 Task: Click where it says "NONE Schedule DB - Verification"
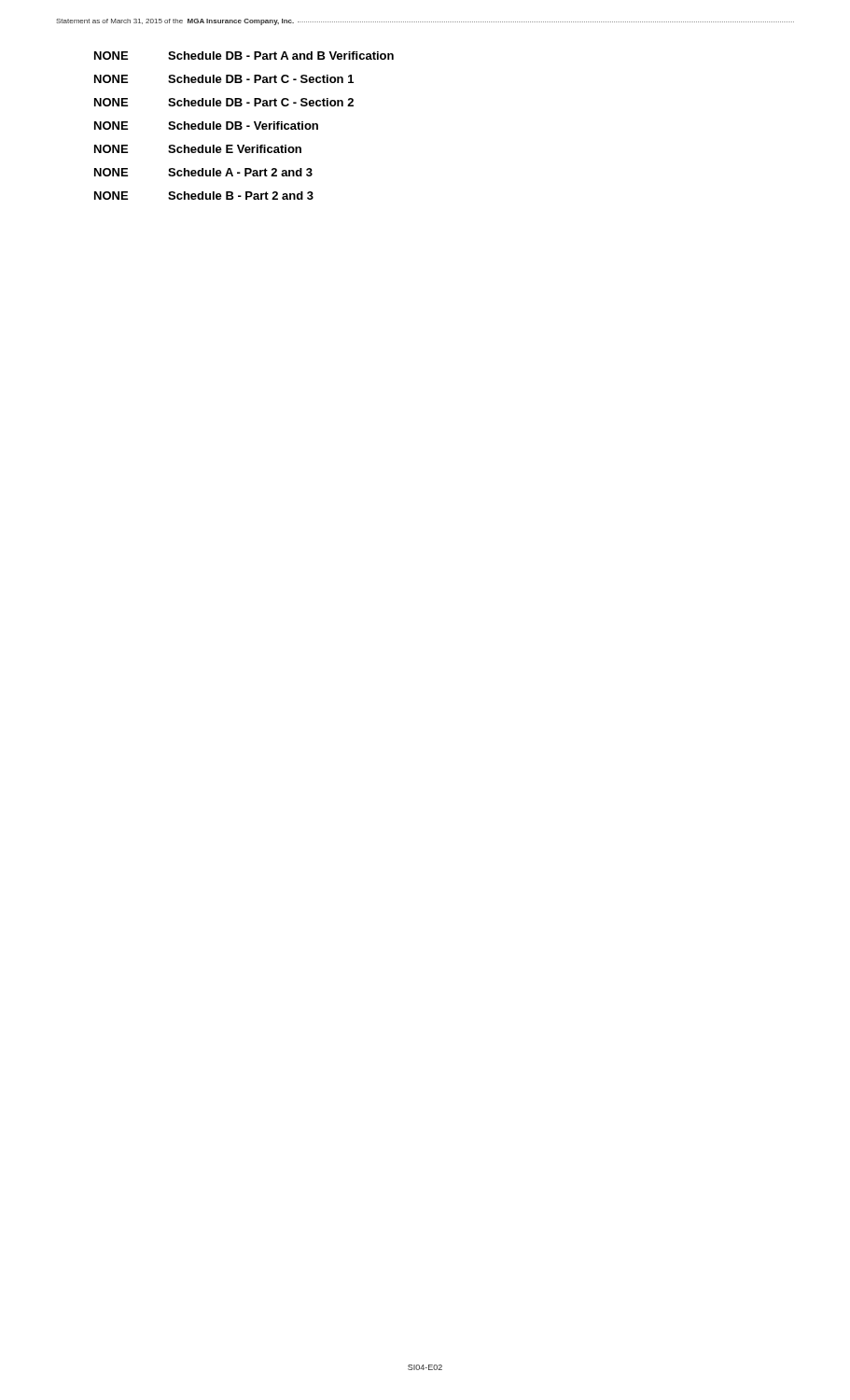(206, 126)
